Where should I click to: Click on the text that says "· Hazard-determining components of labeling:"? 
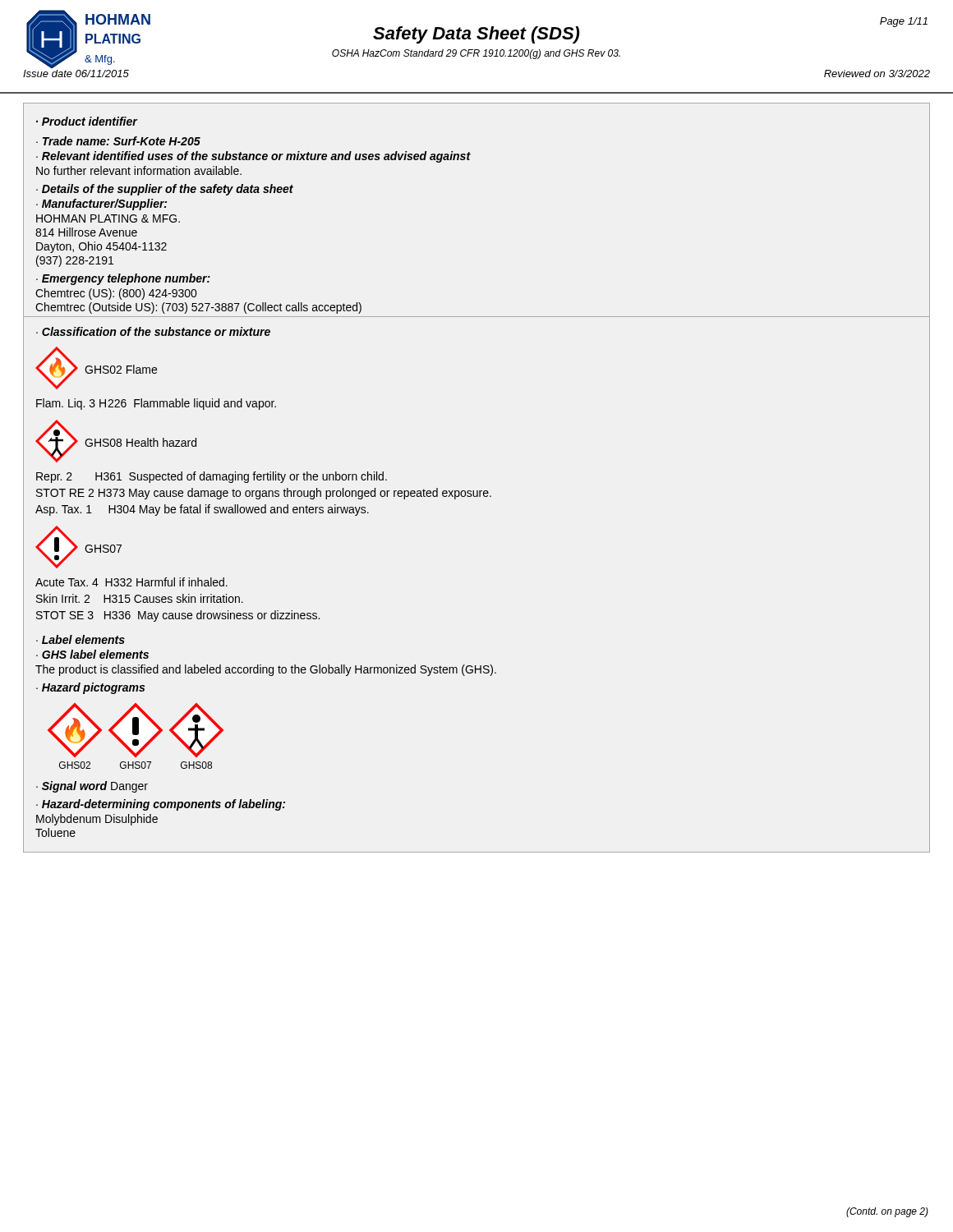(x=161, y=804)
